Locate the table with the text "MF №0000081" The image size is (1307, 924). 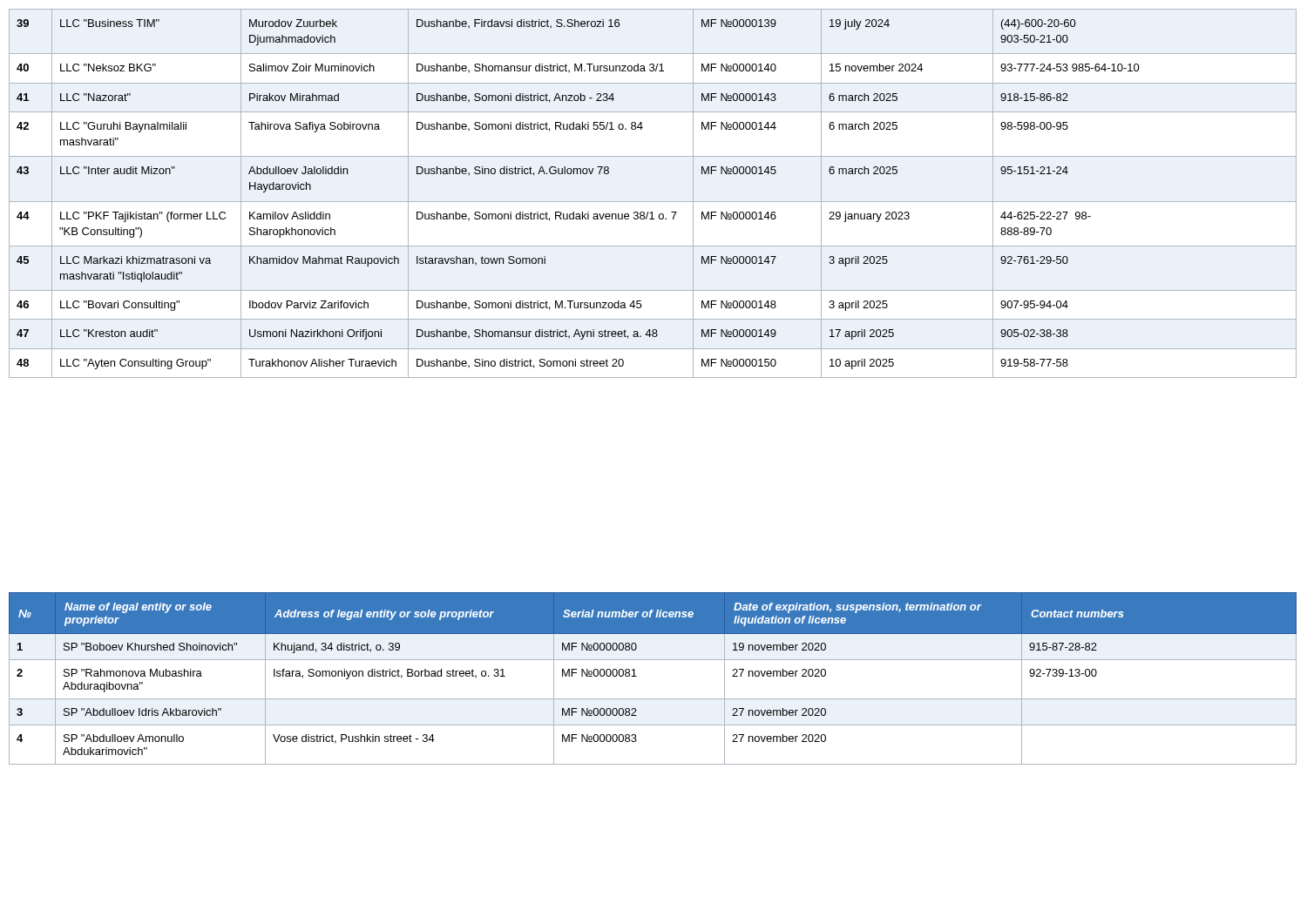click(x=653, y=678)
